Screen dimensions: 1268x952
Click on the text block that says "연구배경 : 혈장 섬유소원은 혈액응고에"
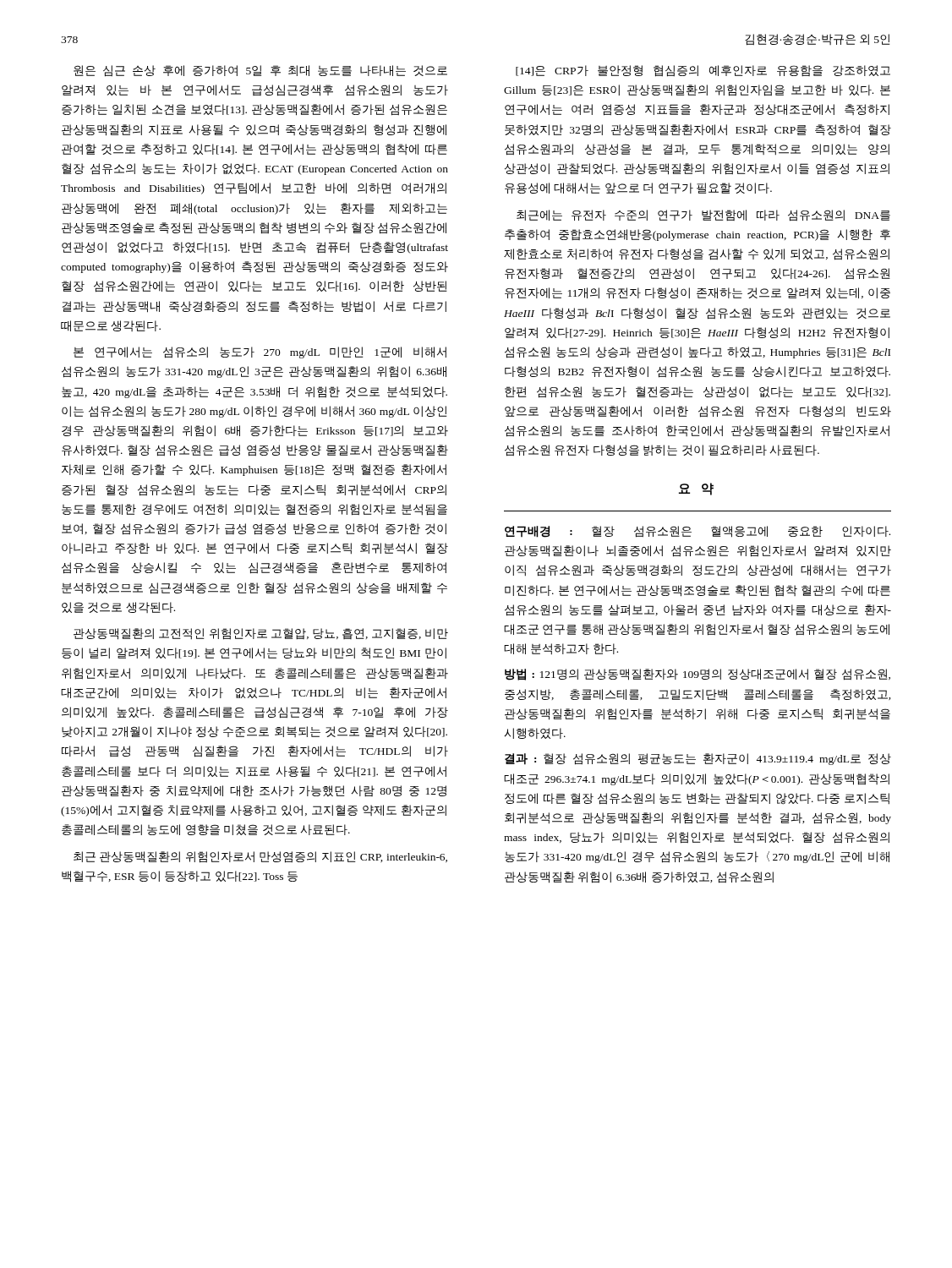point(698,590)
